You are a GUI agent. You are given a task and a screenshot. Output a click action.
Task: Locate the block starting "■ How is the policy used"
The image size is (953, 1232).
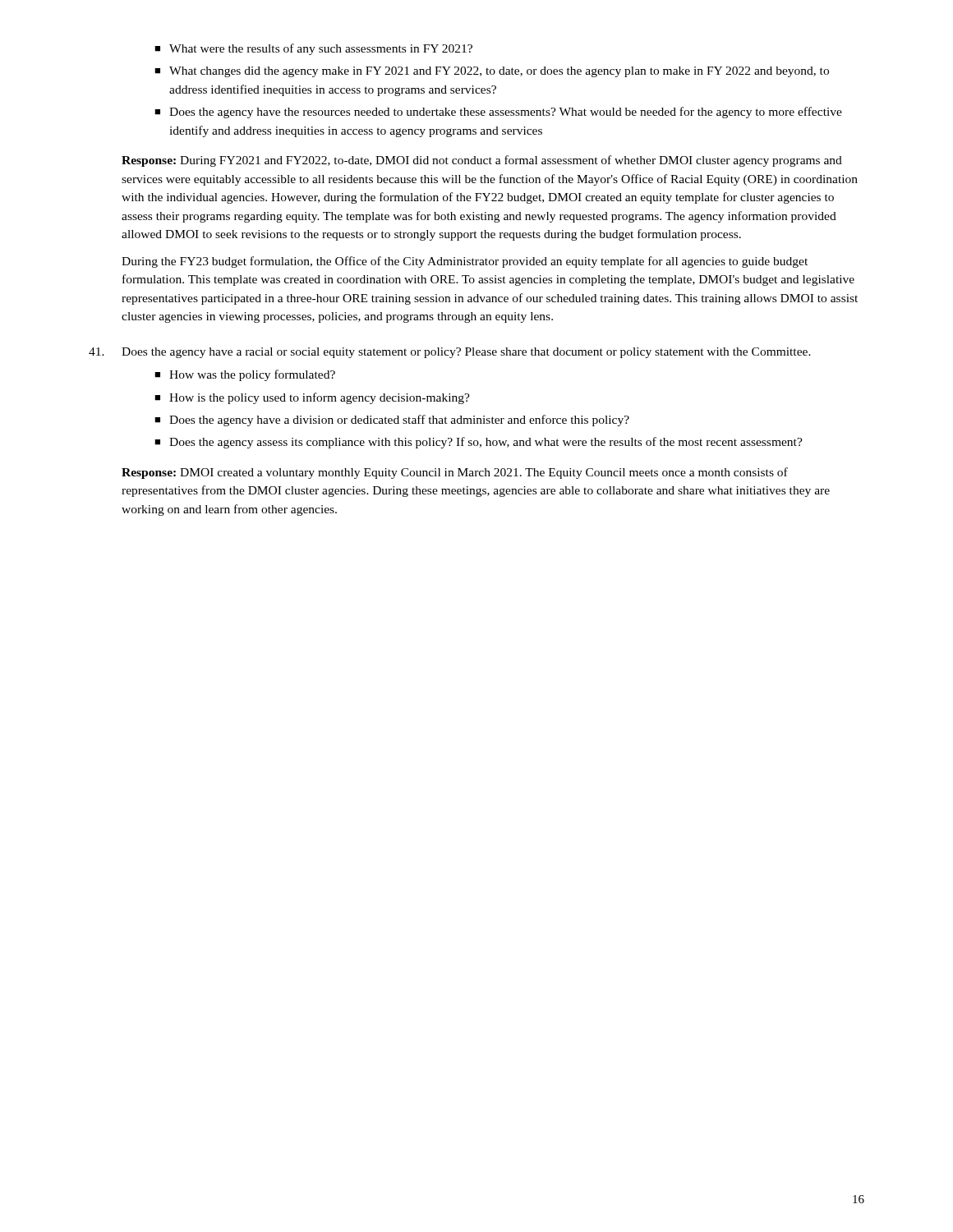point(312,398)
